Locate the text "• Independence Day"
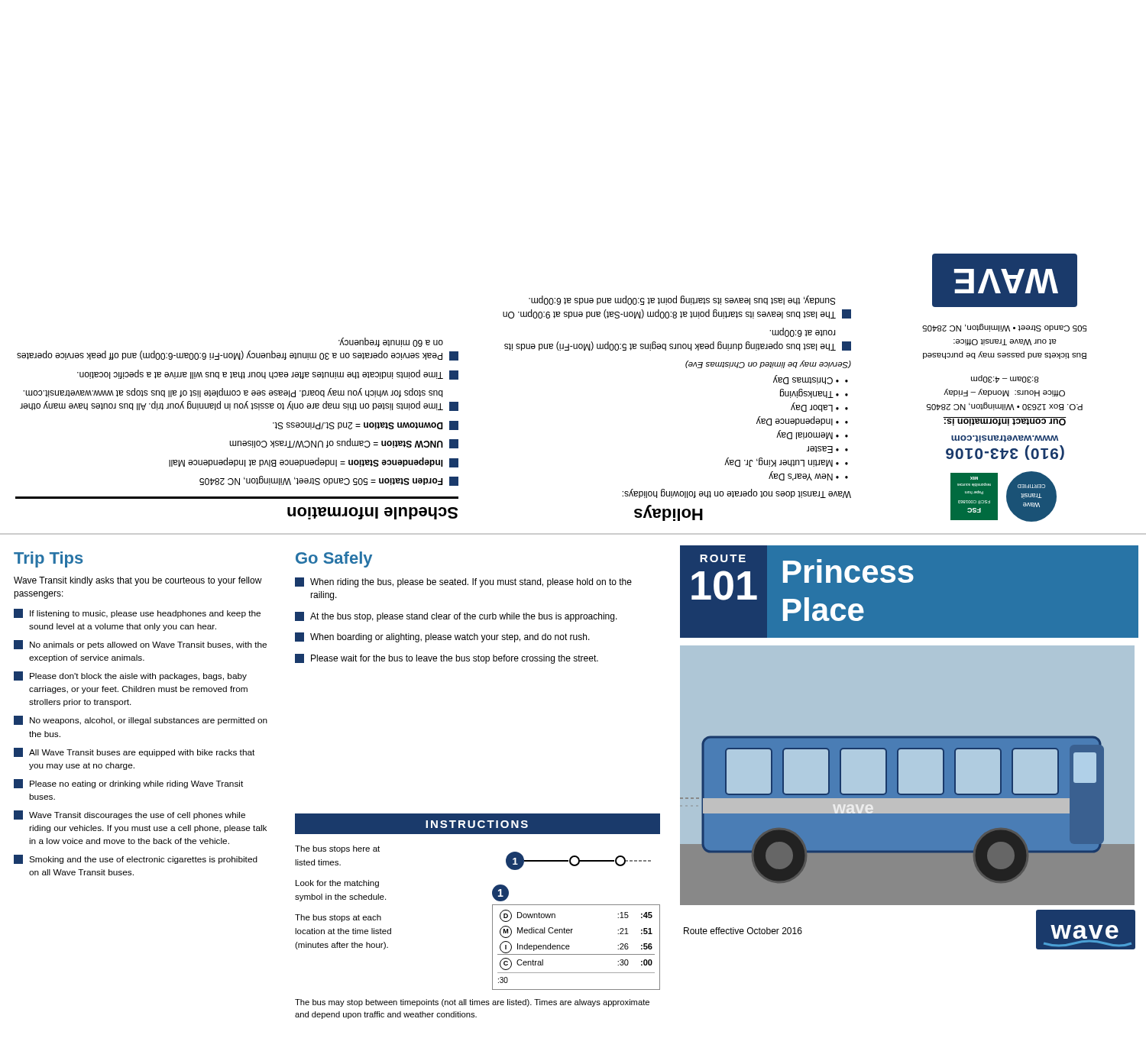 pyautogui.click(x=798, y=421)
